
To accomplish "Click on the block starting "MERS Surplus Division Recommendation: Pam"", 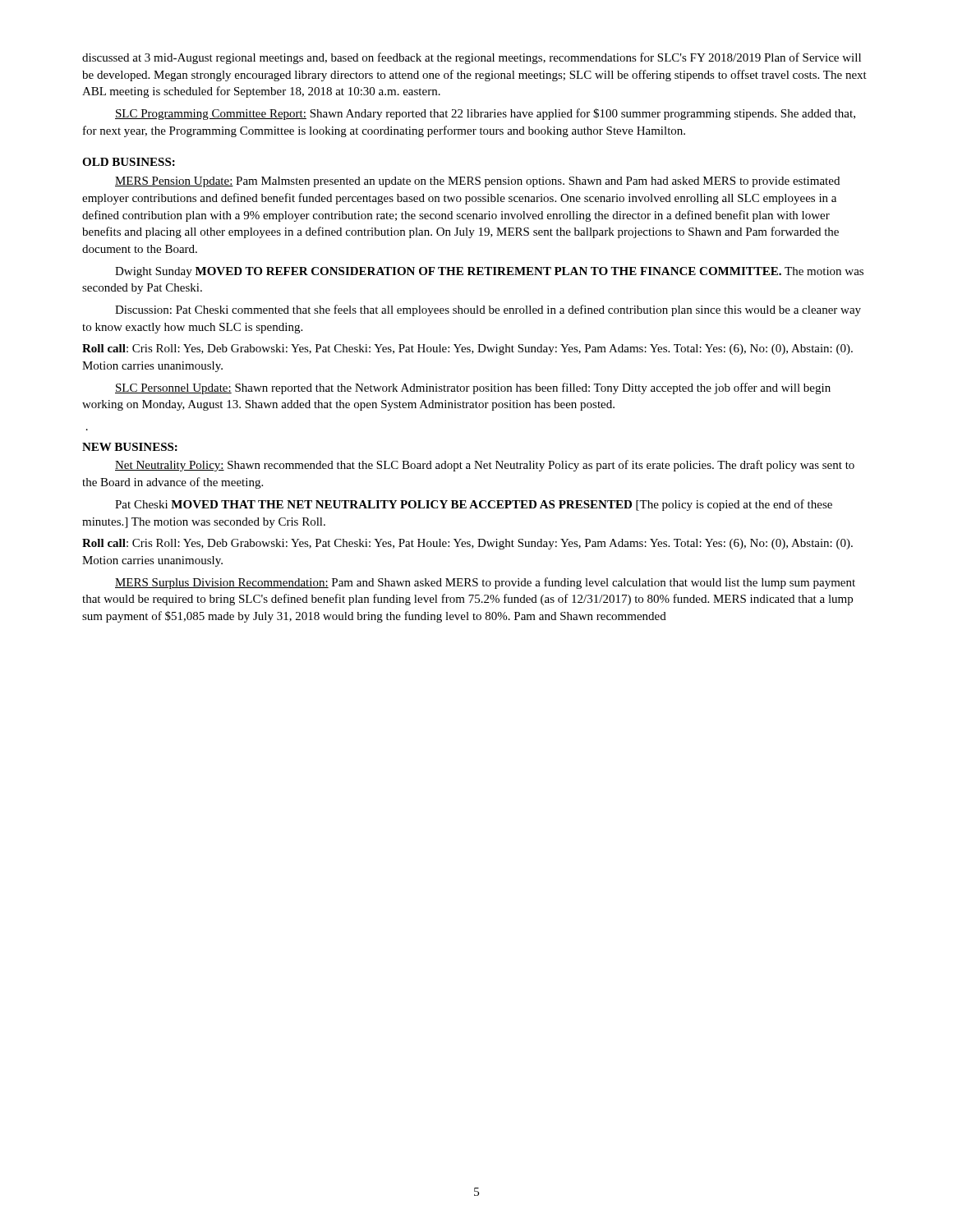I will (x=476, y=599).
